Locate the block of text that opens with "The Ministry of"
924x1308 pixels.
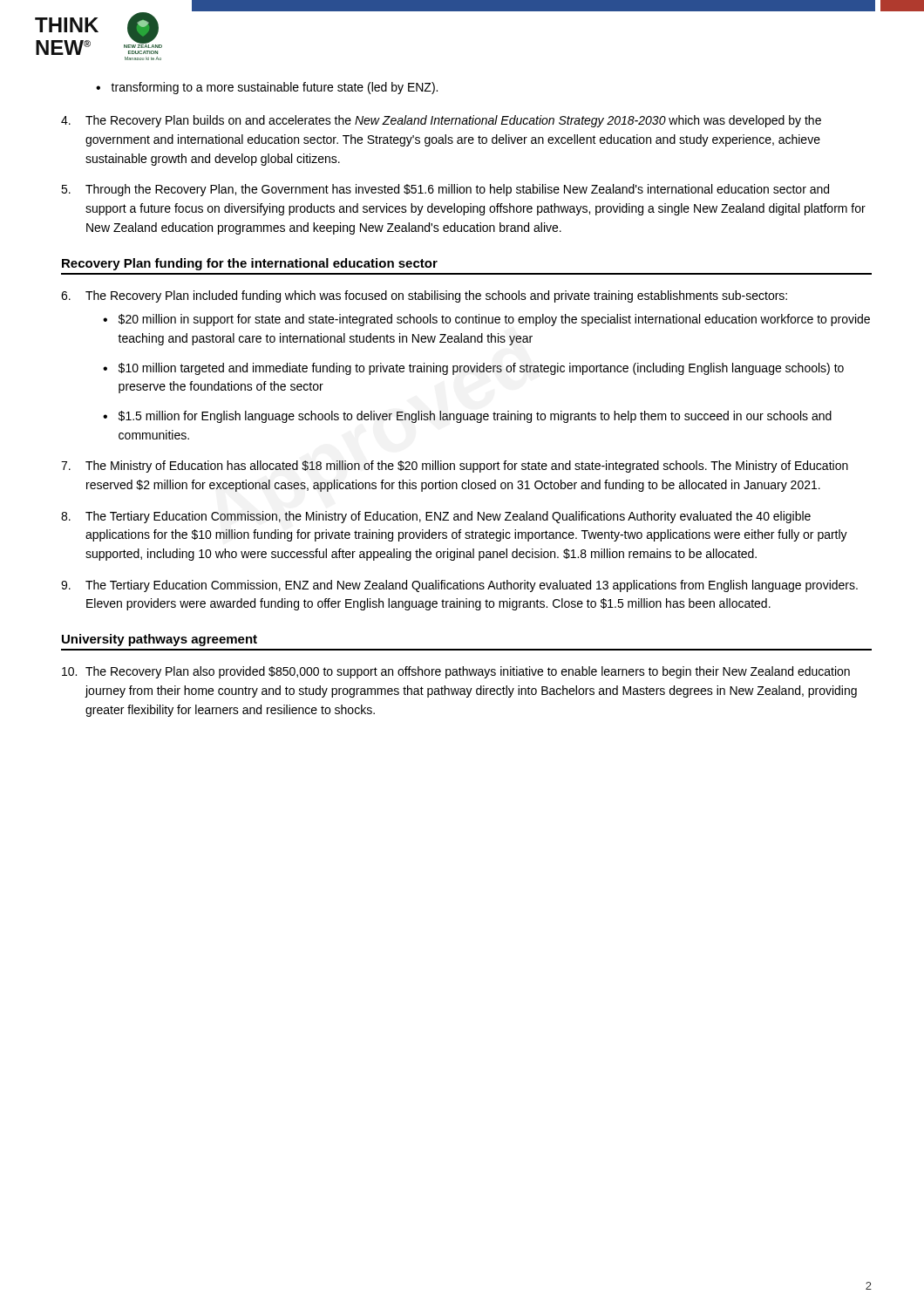tap(466, 476)
